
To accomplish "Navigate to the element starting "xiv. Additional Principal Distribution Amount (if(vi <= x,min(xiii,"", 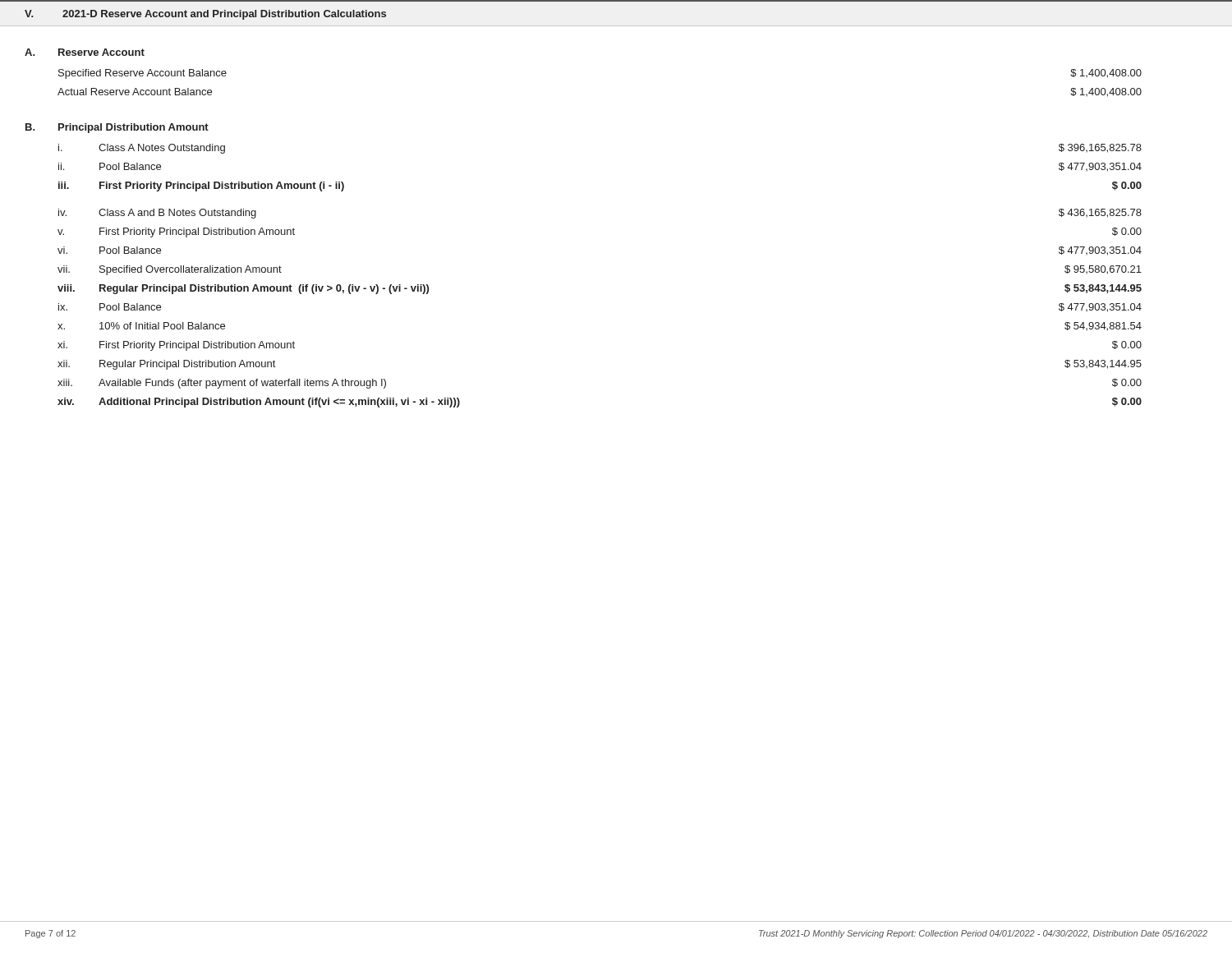I will (276, 402).
